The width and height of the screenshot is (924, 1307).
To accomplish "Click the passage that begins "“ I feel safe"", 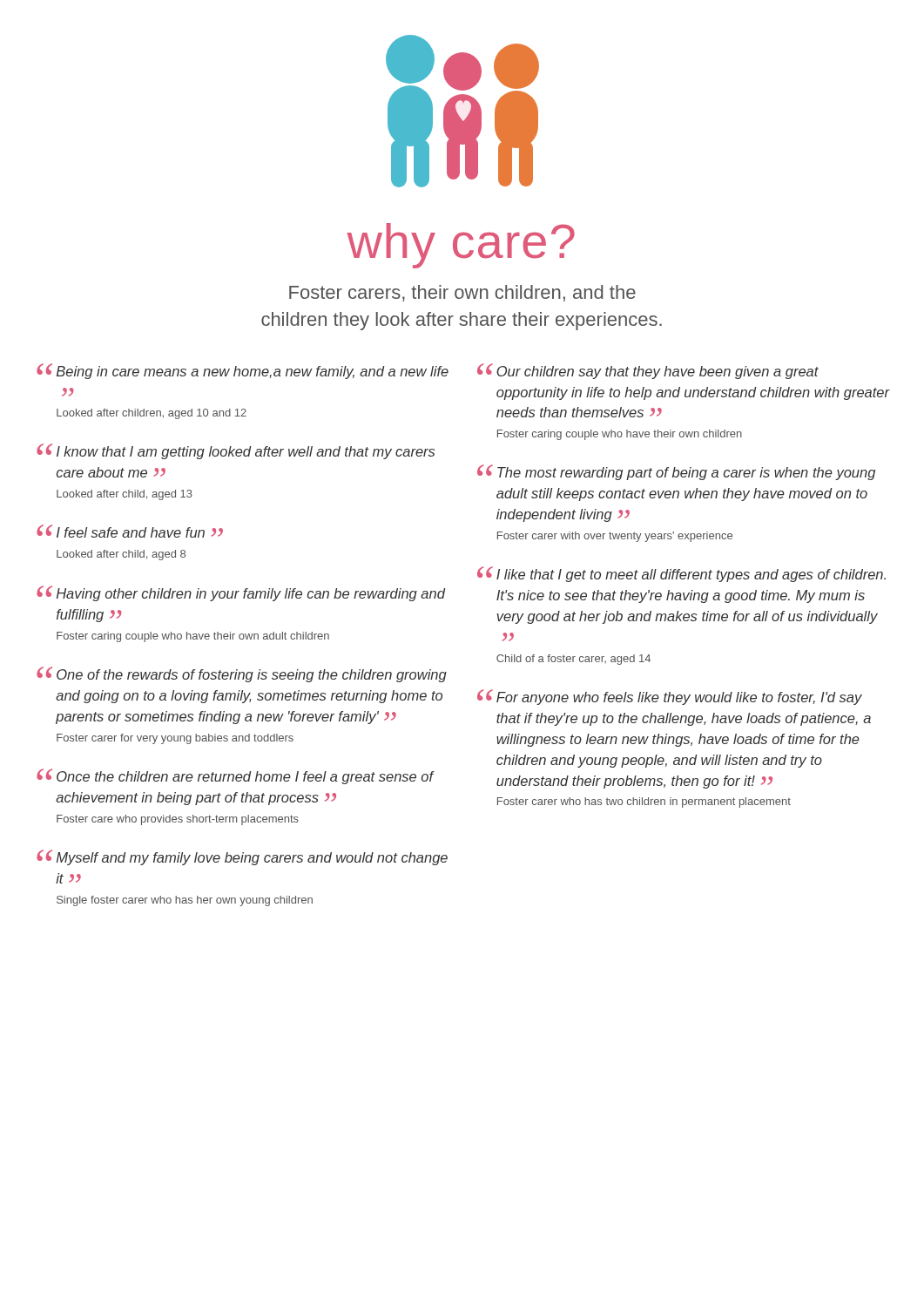I will pos(130,531).
